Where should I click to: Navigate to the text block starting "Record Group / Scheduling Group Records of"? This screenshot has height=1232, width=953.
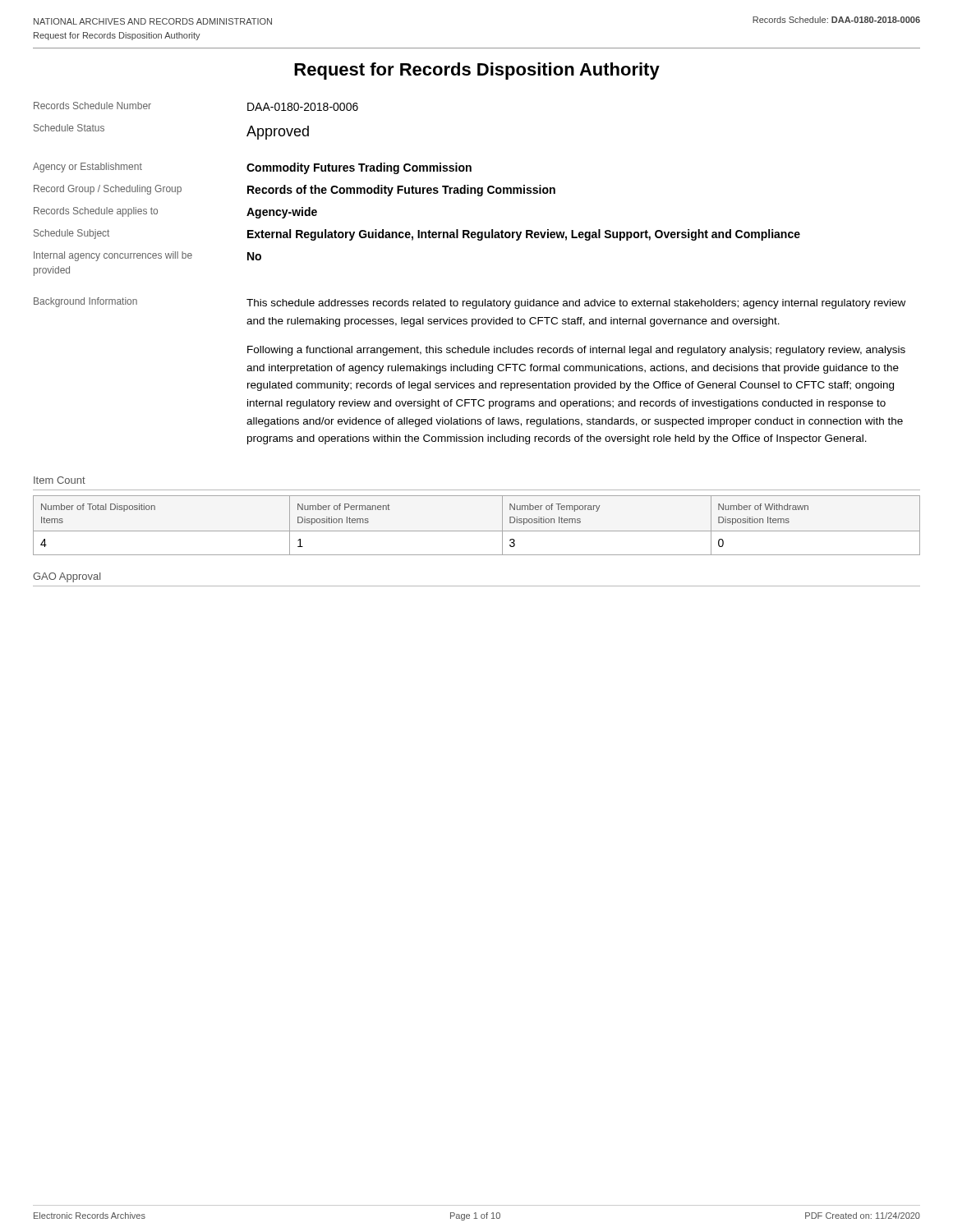[x=476, y=190]
